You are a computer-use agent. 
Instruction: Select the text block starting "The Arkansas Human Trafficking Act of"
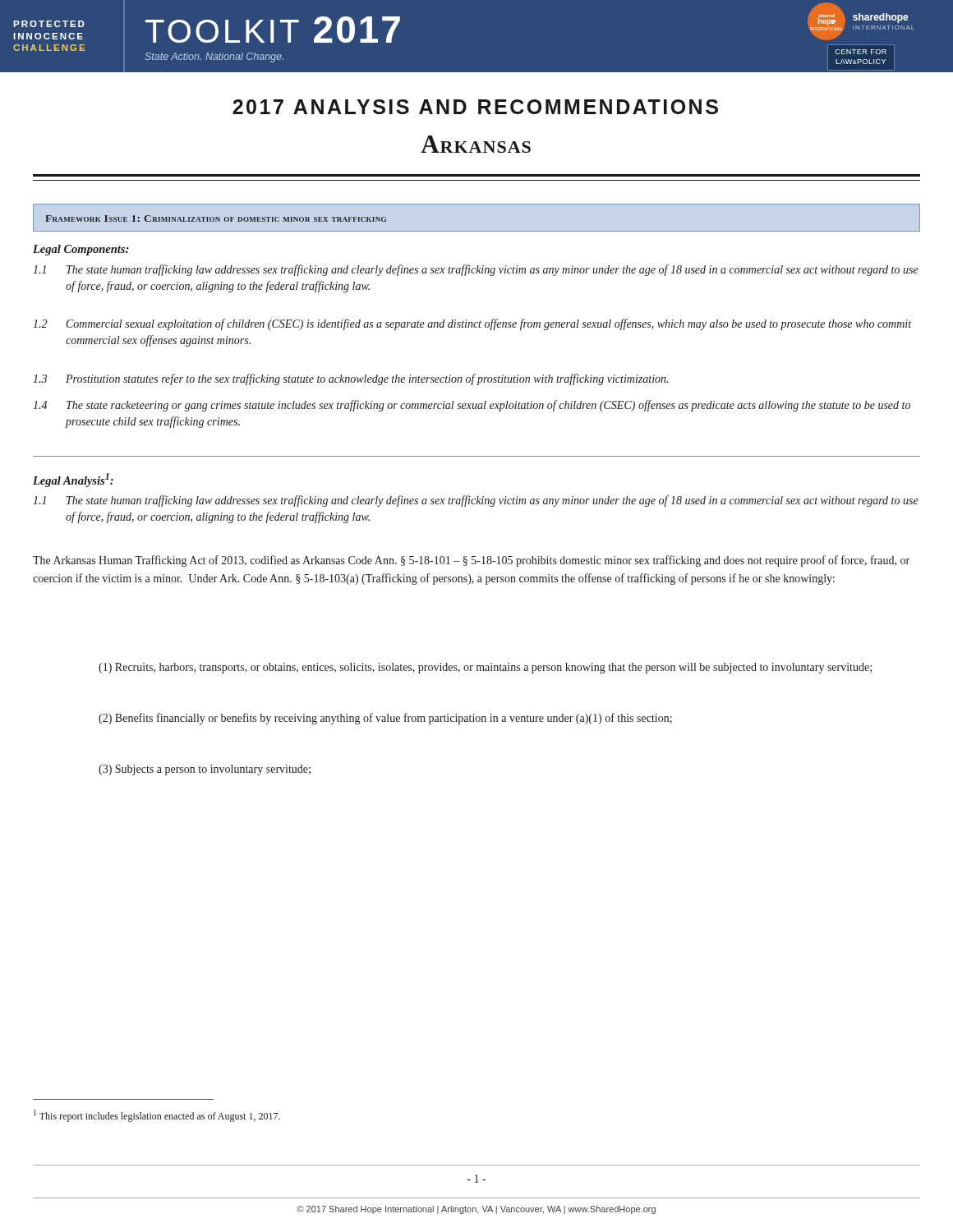[471, 570]
